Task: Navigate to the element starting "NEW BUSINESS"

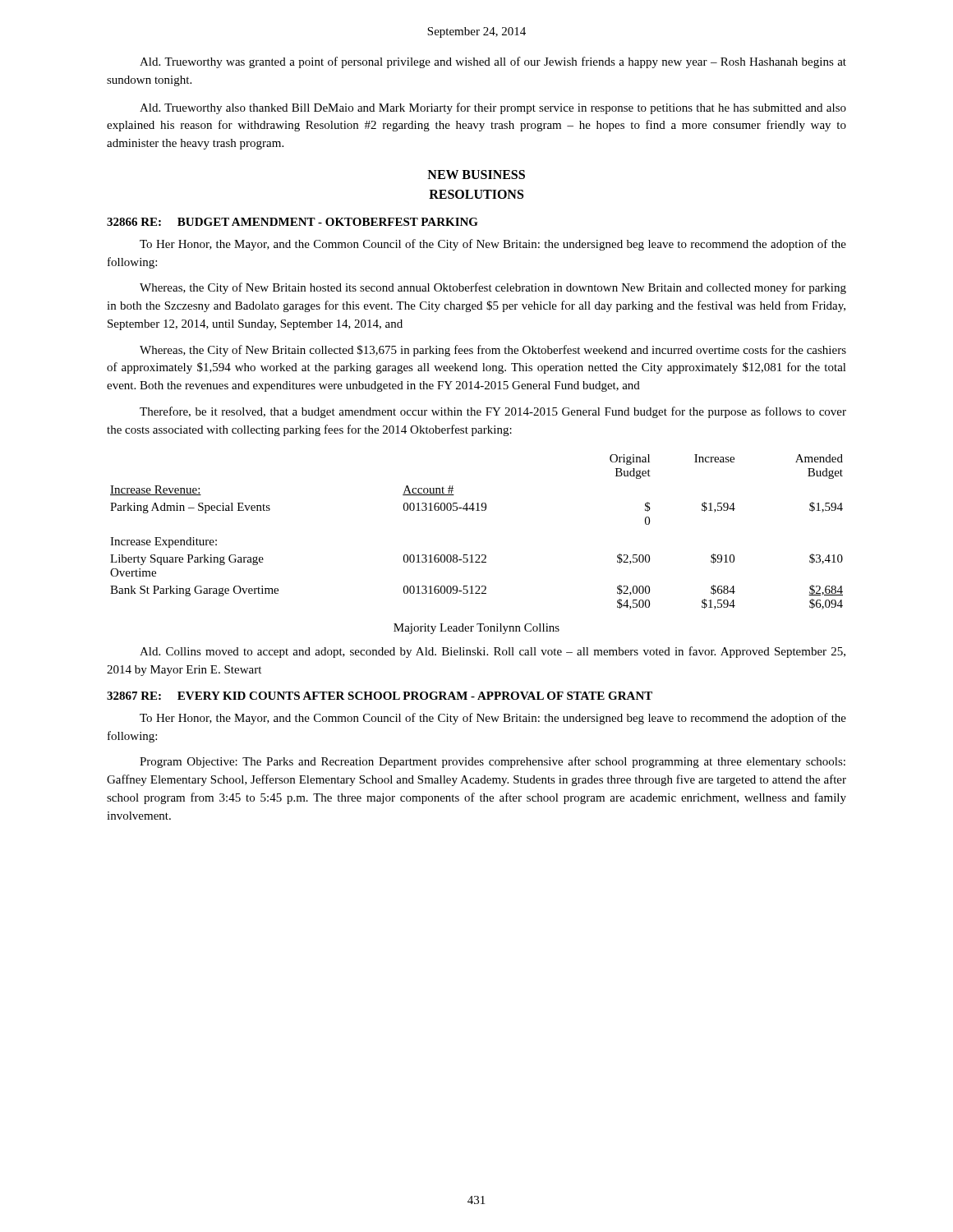Action: click(x=476, y=174)
